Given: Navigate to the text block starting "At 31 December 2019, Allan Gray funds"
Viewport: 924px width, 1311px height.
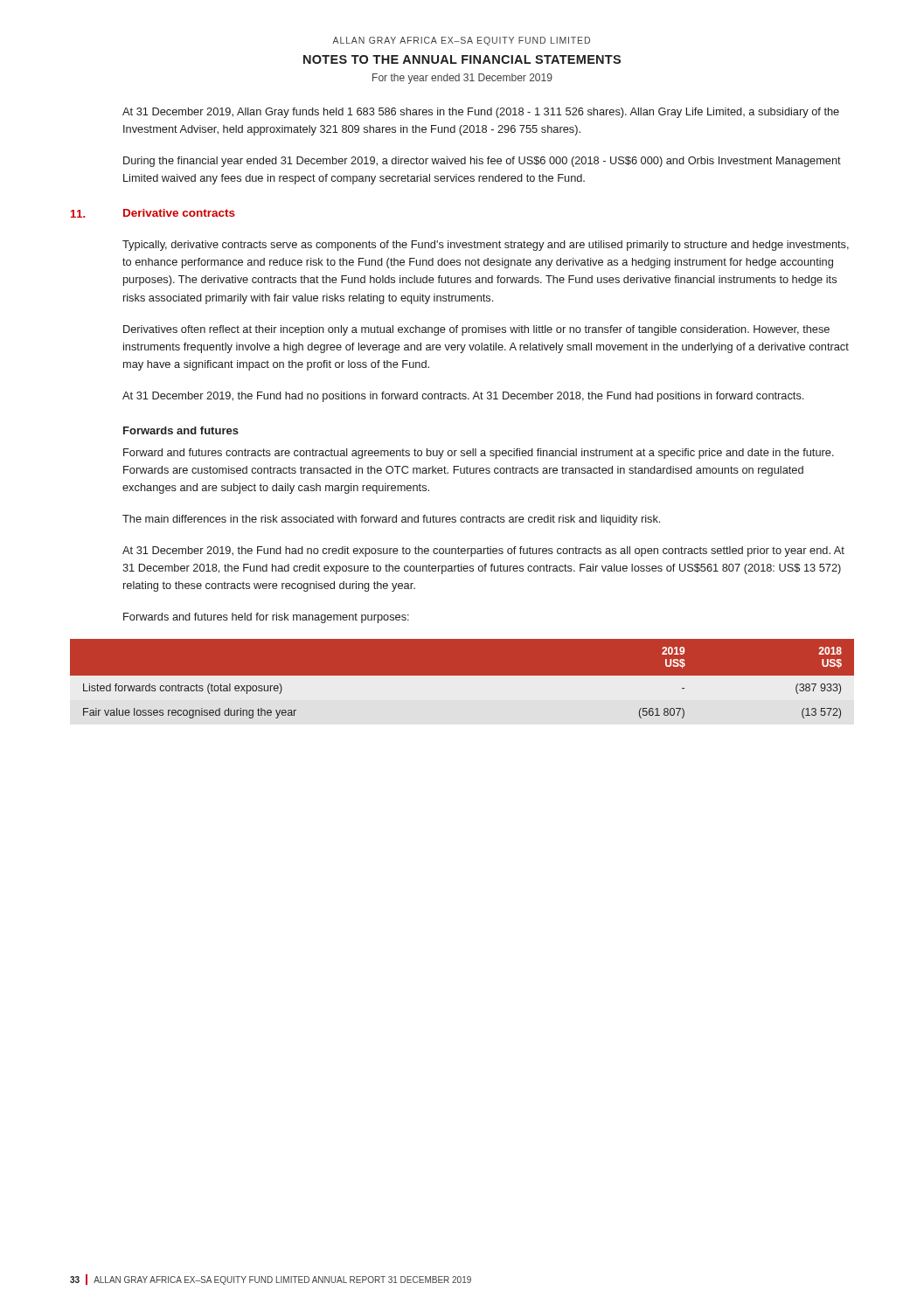Looking at the screenshot, I should [481, 120].
